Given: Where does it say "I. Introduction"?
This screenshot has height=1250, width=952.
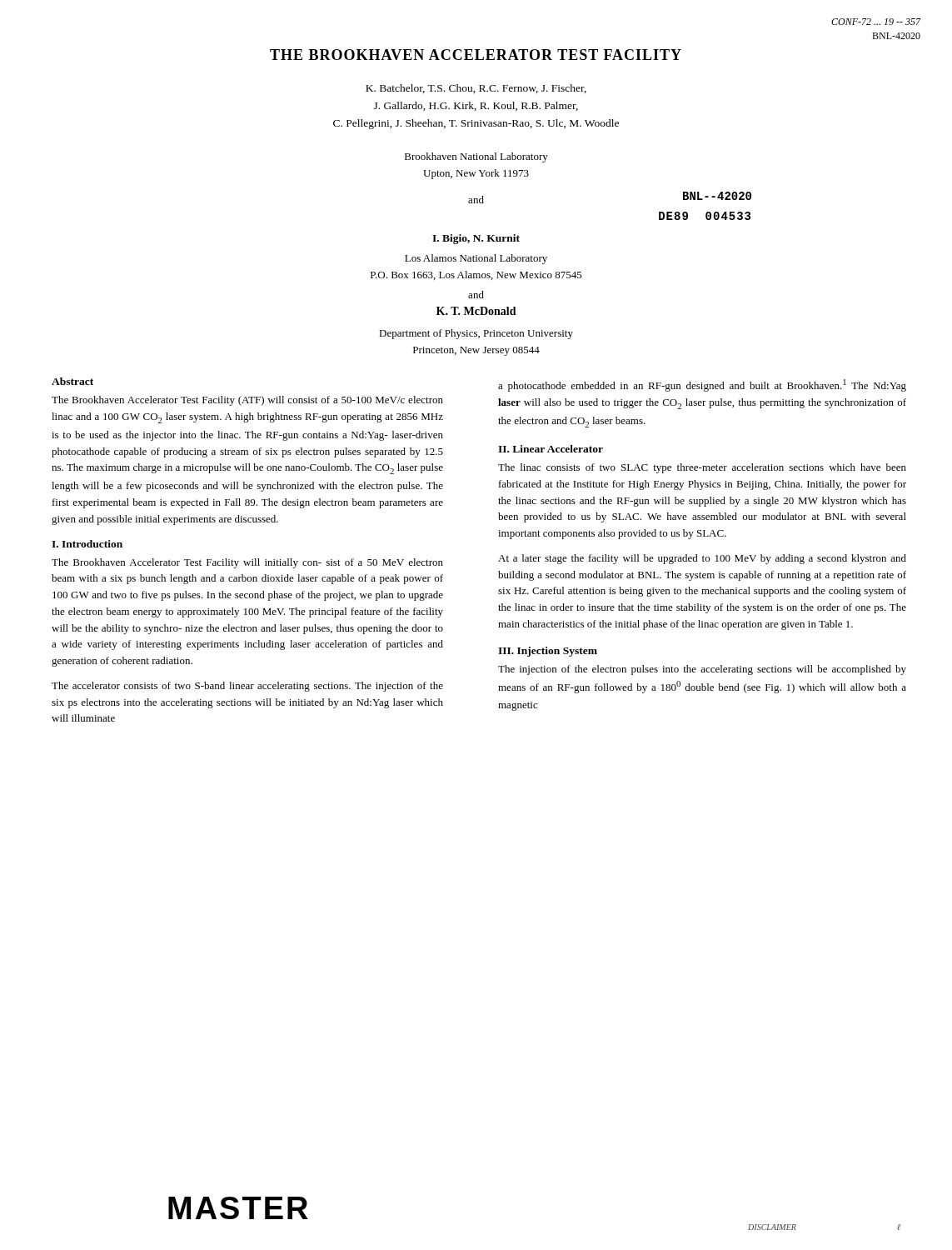Looking at the screenshot, I should [87, 543].
